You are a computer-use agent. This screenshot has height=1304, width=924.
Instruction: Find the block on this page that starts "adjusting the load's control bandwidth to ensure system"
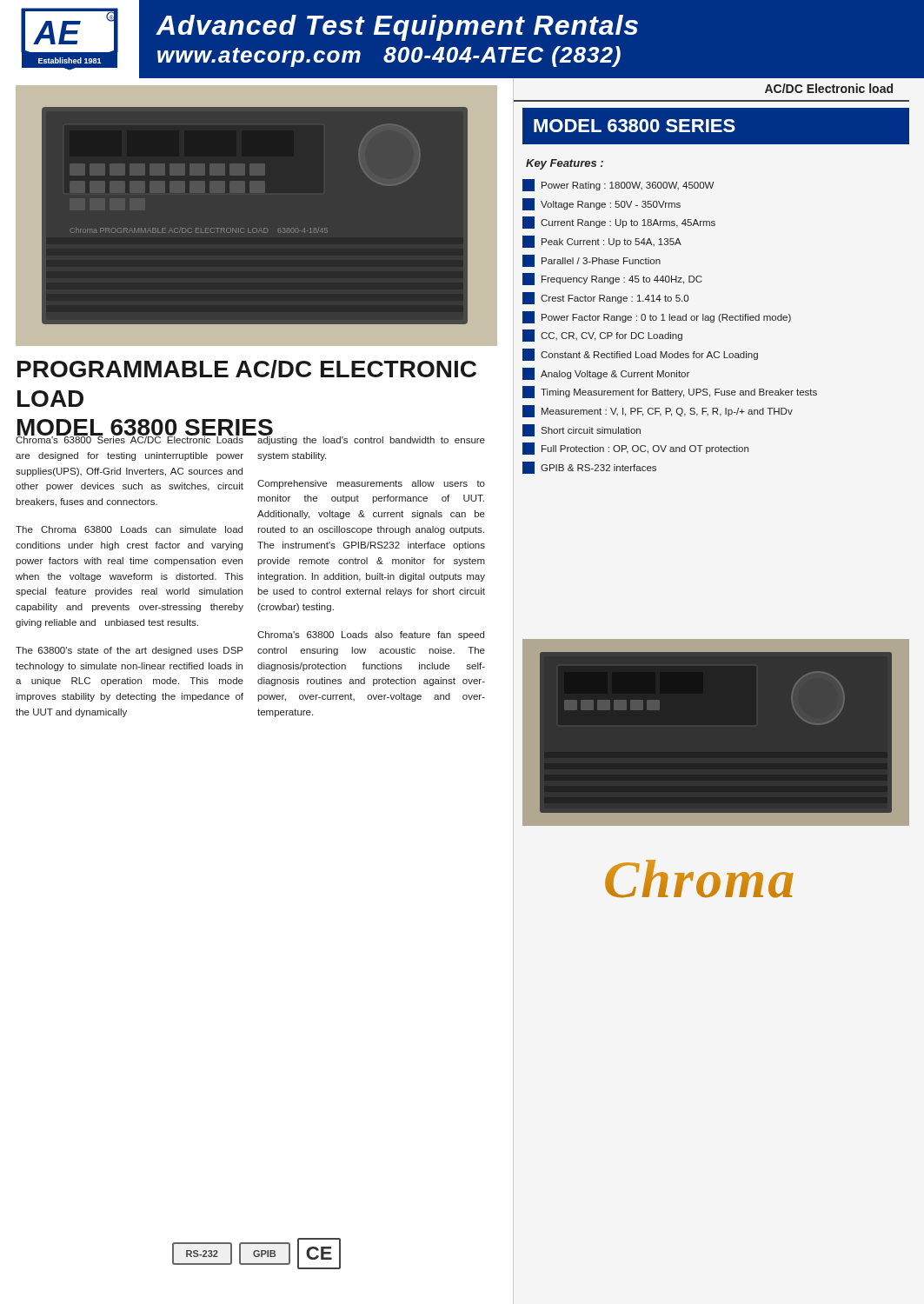(x=371, y=448)
